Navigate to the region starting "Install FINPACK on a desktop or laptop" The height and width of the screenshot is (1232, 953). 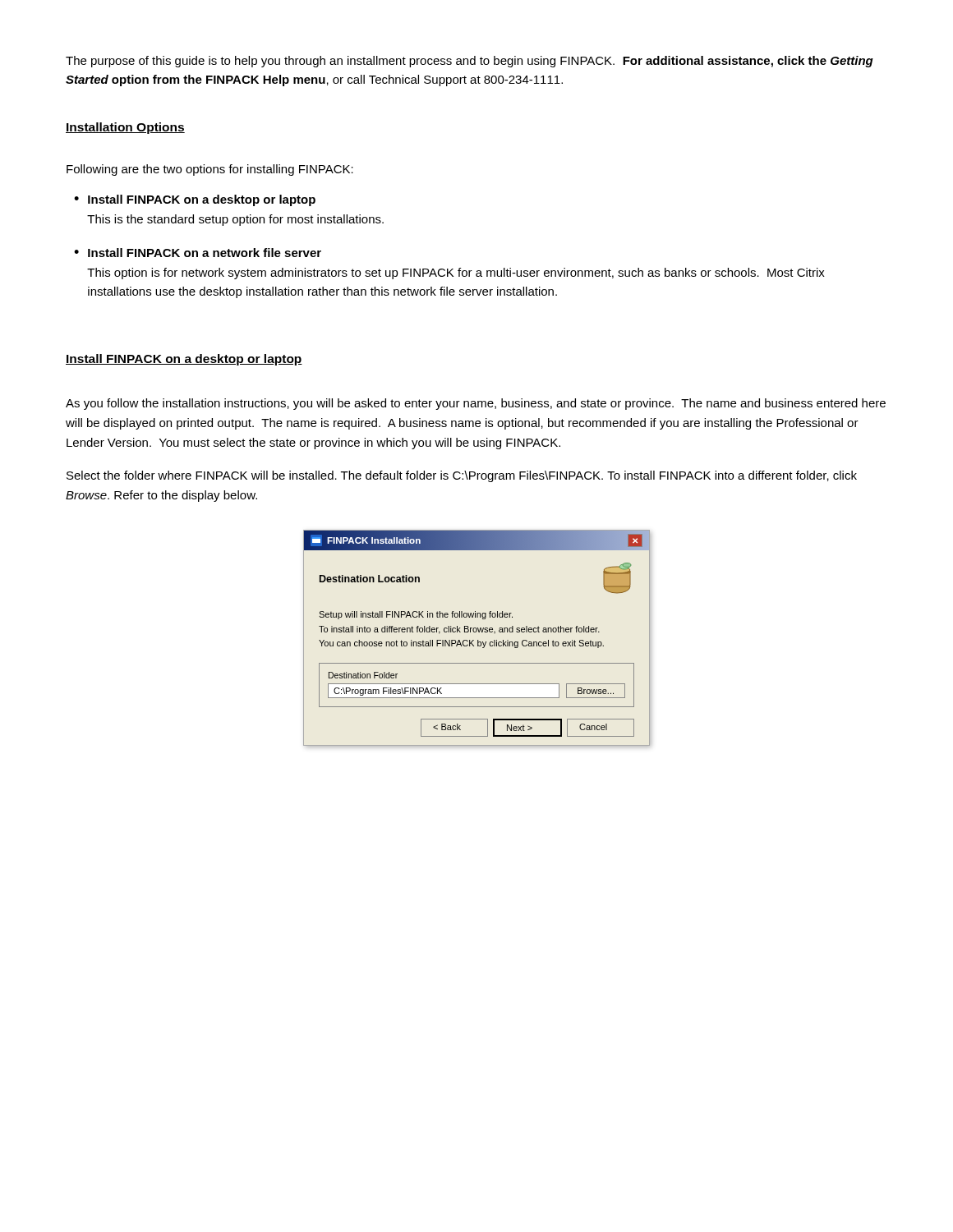184,359
